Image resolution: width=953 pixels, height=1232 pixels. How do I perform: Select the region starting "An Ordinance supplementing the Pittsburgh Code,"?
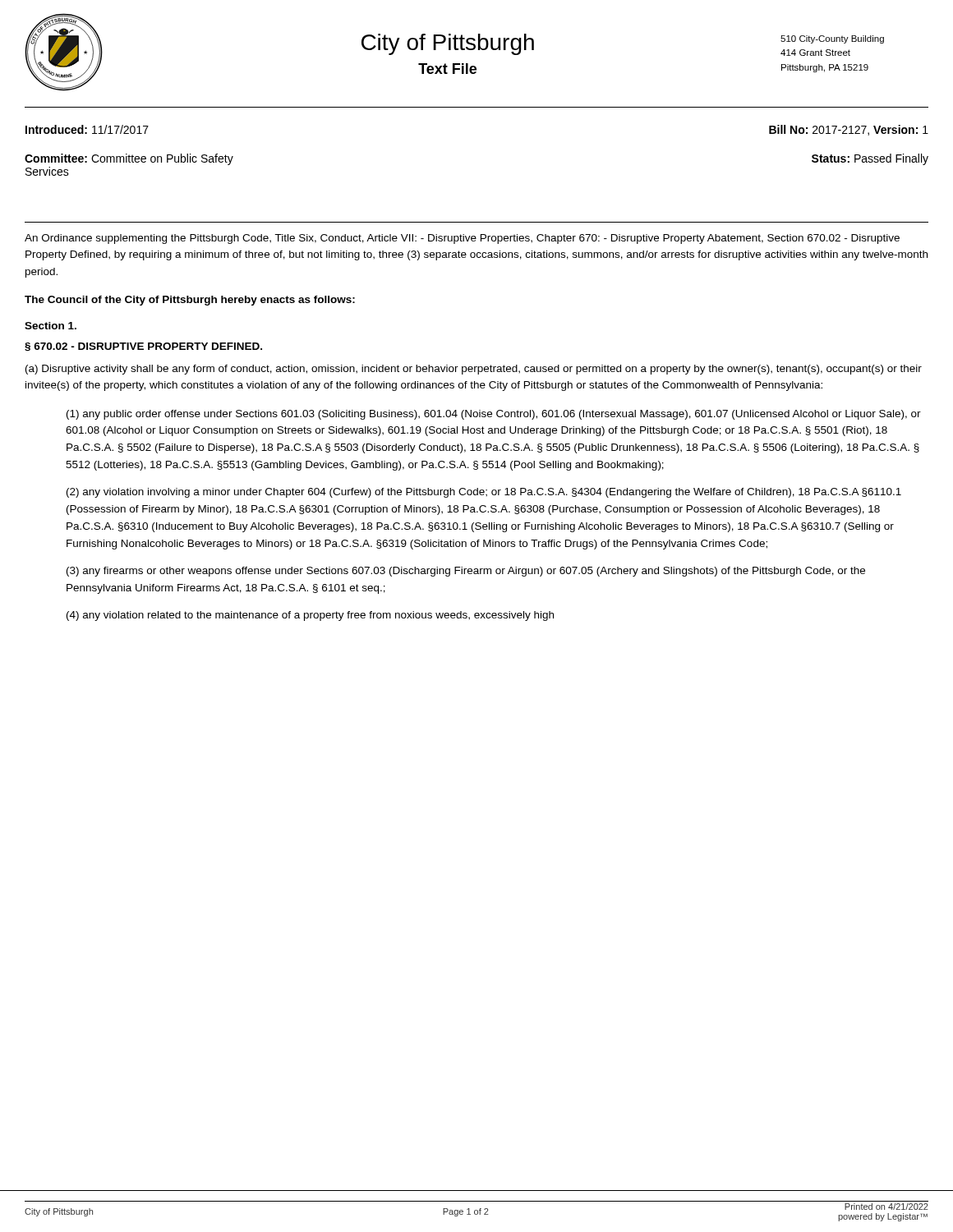[x=476, y=254]
